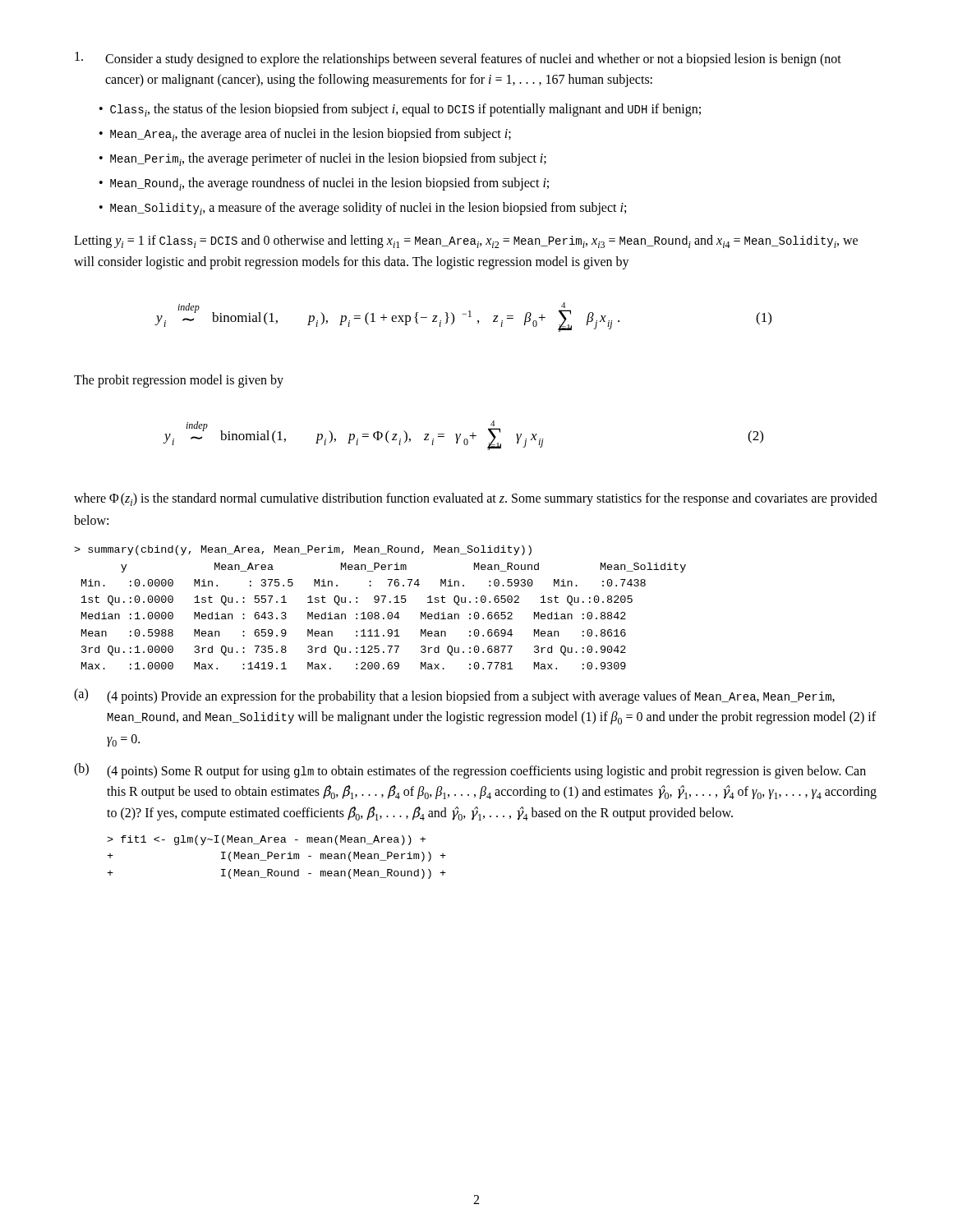
Task: Click on the text block that reads "Letting yi = 1"
Action: tap(466, 251)
